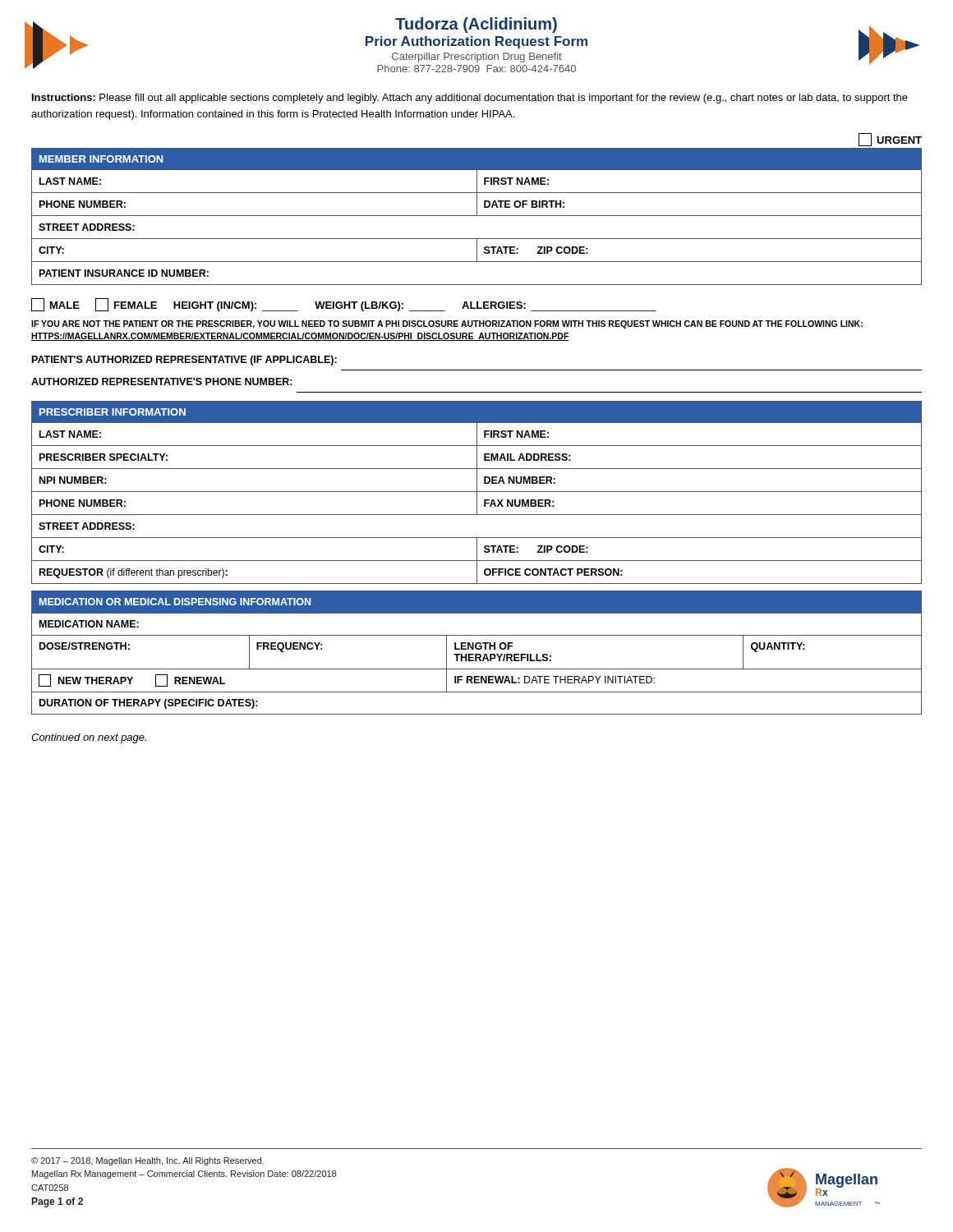This screenshot has width=953, height=1232.
Task: Navigate to the region starting "Tudorza (Aclidinium) Prior Authorization Request Form Caterpillar Prescription"
Action: 476,45
